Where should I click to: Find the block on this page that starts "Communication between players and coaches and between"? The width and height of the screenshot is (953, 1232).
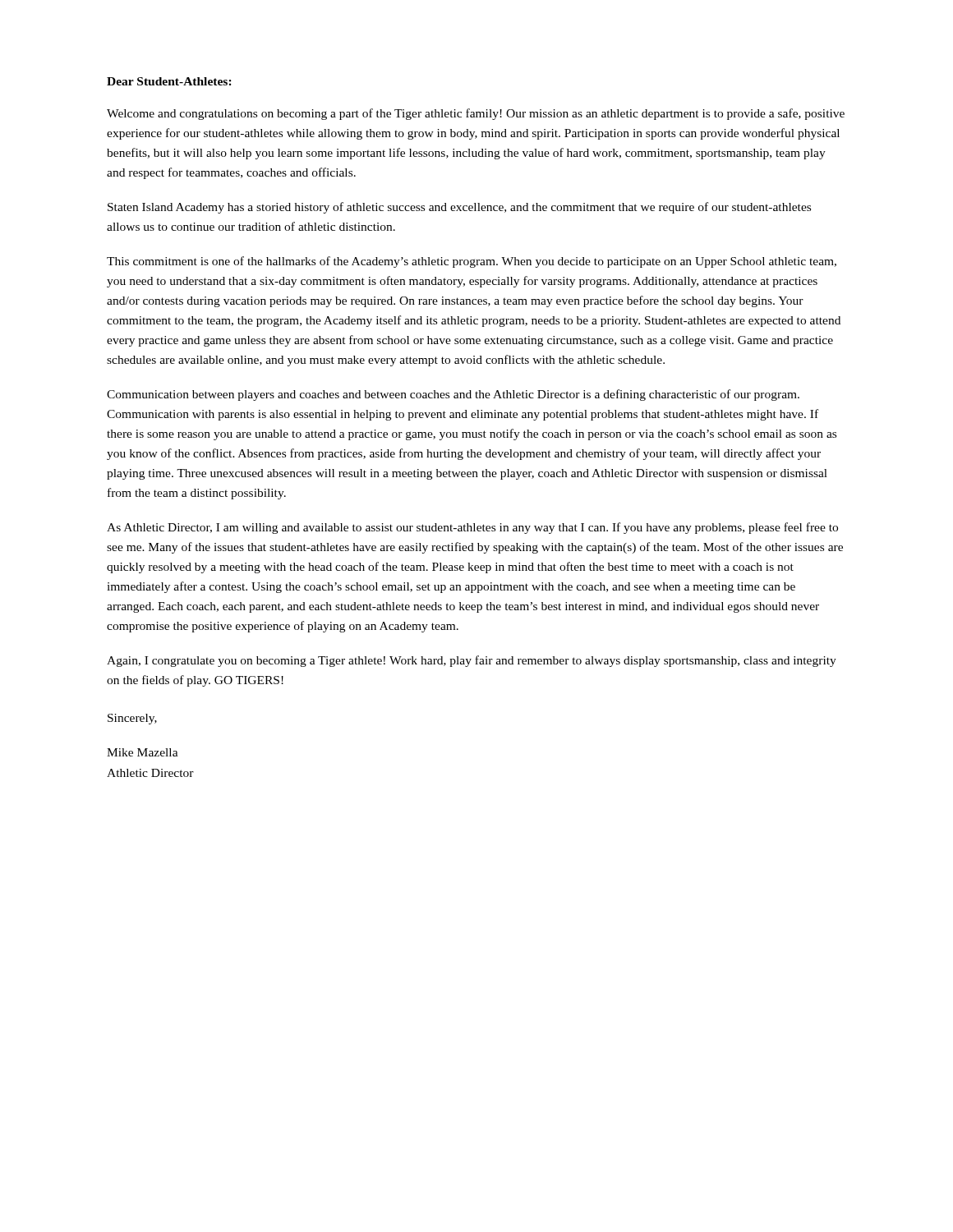tap(472, 443)
